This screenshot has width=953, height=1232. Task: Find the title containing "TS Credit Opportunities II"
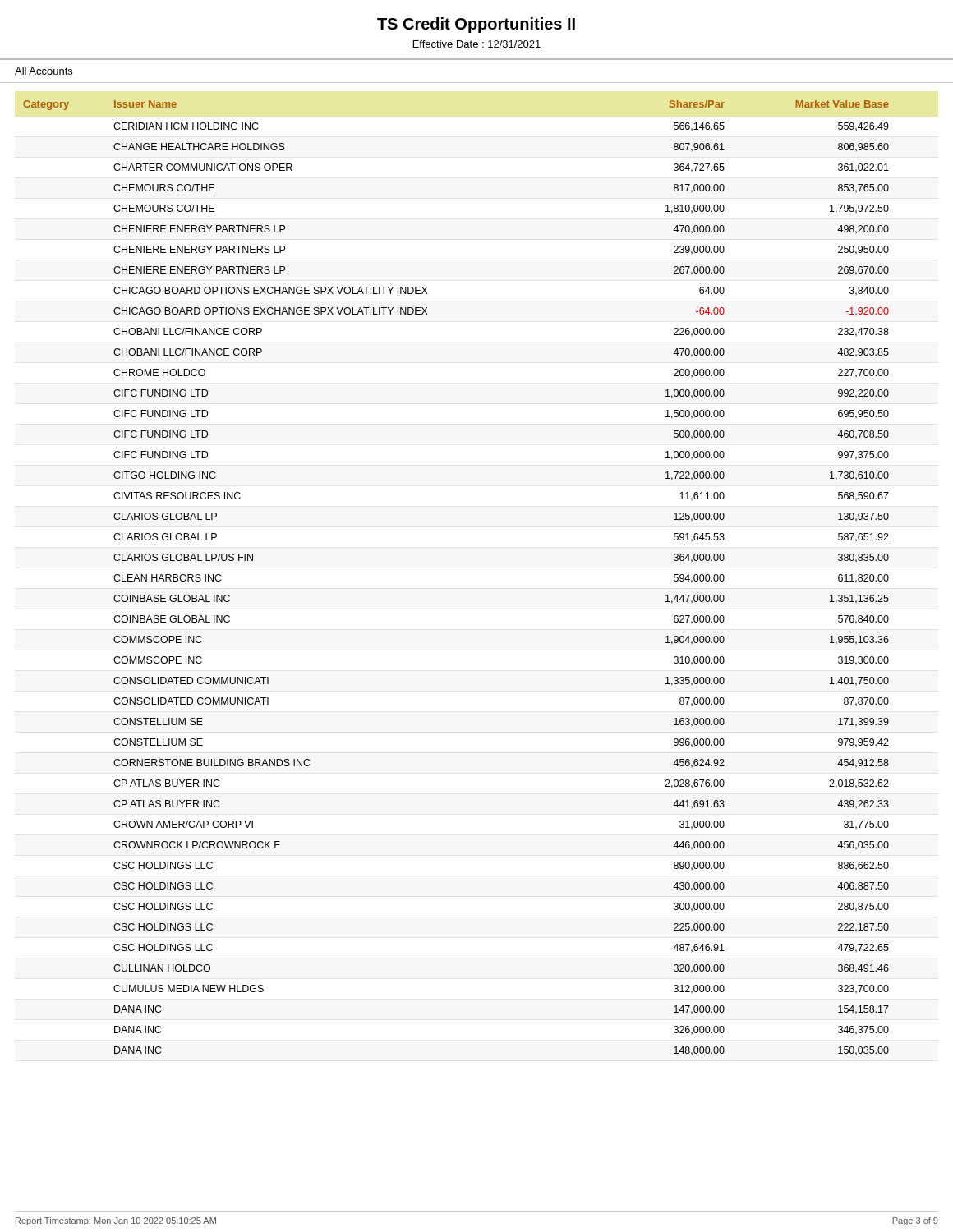pos(476,24)
